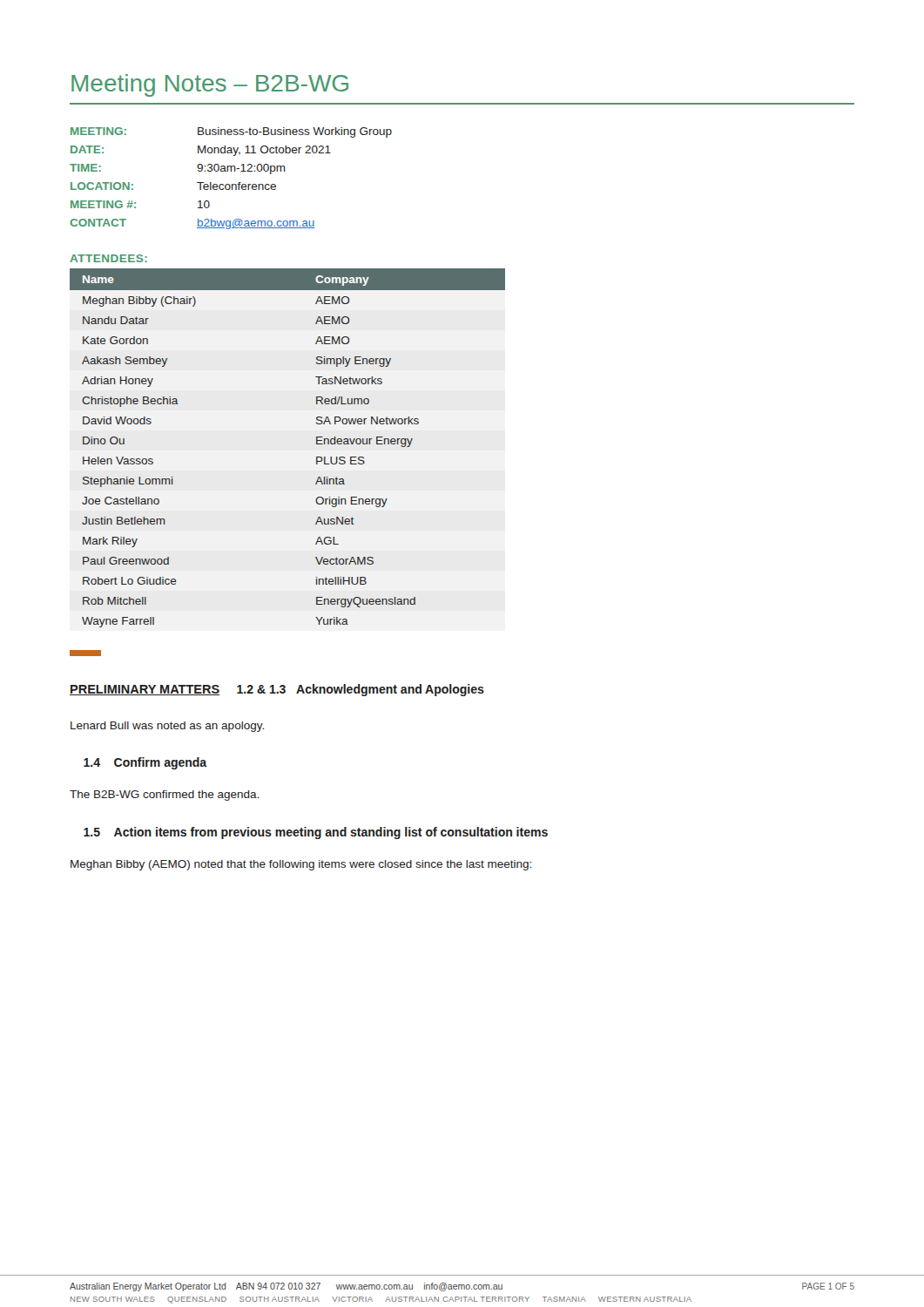Find the element starting "1.4 Confirm agenda"
The width and height of the screenshot is (924, 1307).
point(138,762)
